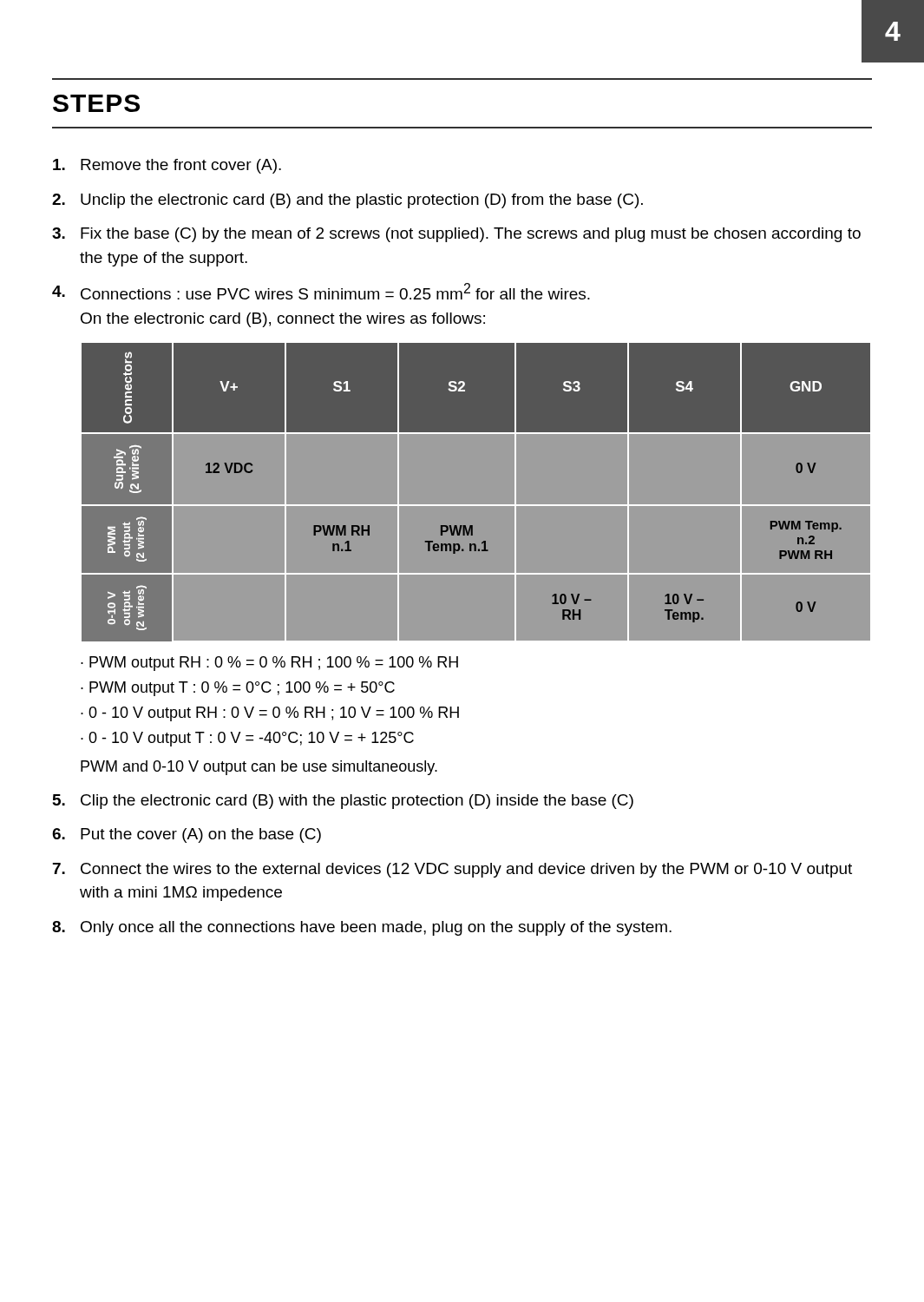Select the text starting "Remove the front"
The height and width of the screenshot is (1302, 924).
pos(167,166)
